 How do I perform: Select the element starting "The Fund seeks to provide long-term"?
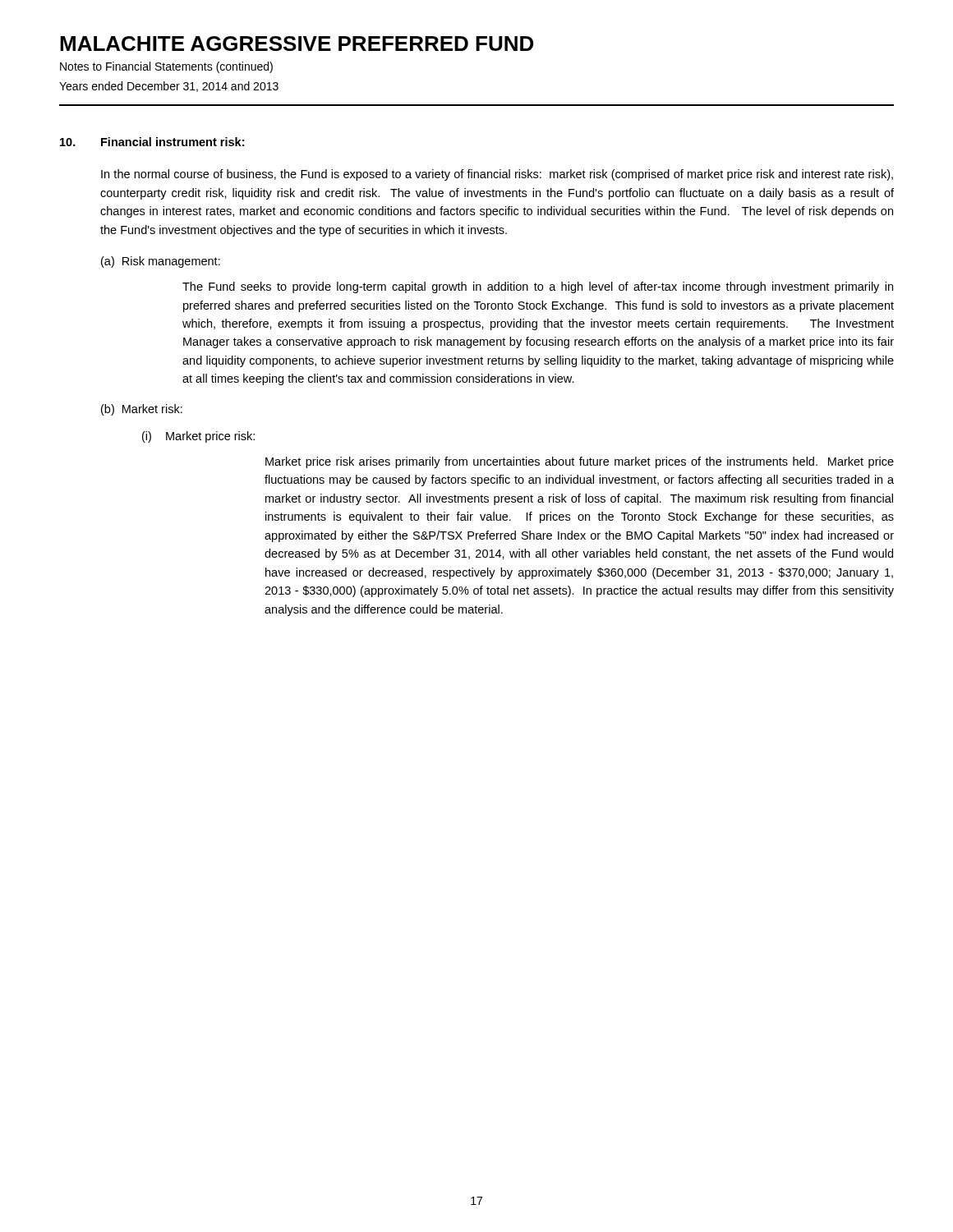(538, 333)
